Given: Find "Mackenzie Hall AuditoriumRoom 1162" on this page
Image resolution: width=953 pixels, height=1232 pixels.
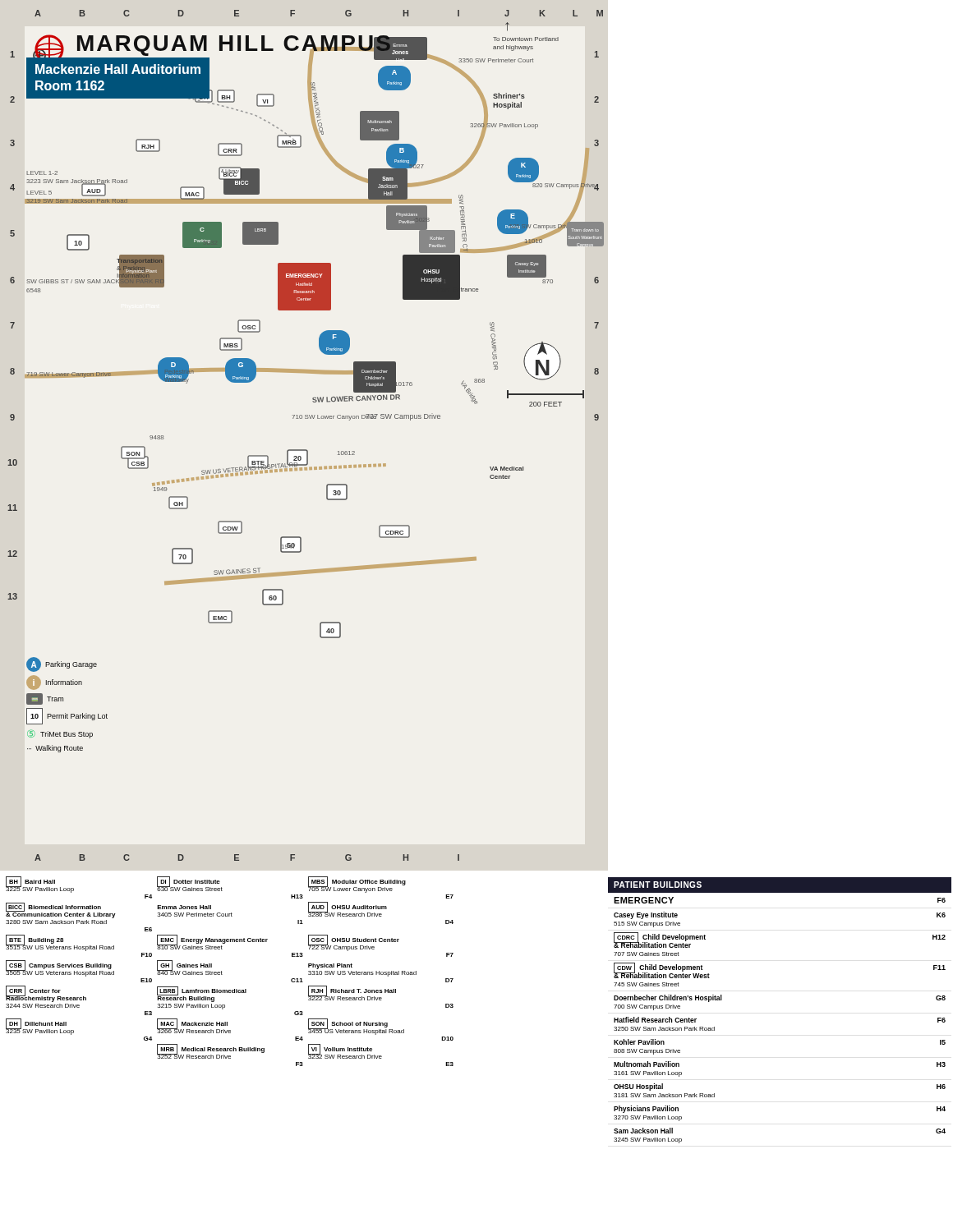Looking at the screenshot, I should [118, 78].
